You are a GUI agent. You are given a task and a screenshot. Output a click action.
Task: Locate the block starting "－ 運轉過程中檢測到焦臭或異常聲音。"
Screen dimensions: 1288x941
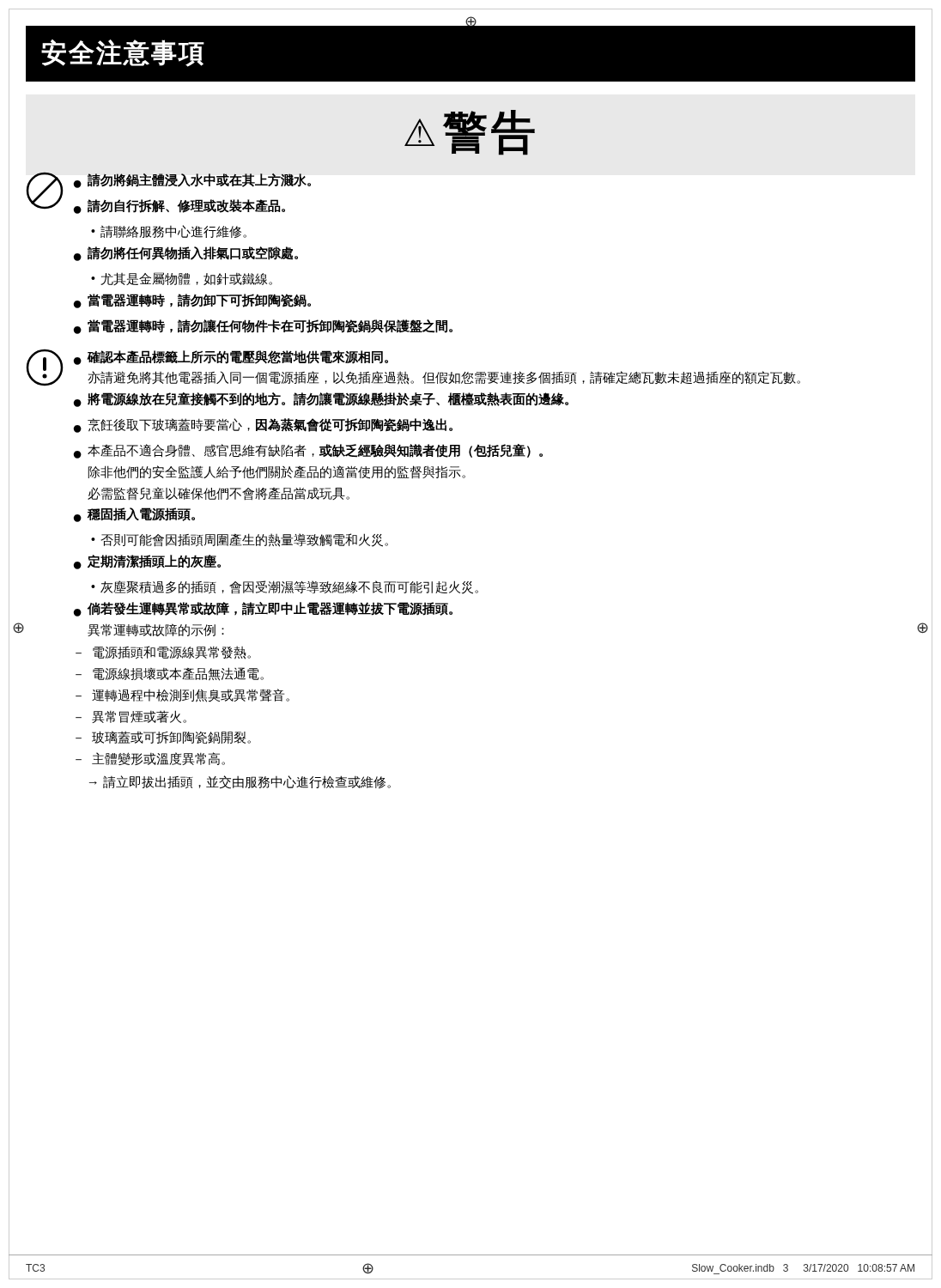click(x=185, y=696)
